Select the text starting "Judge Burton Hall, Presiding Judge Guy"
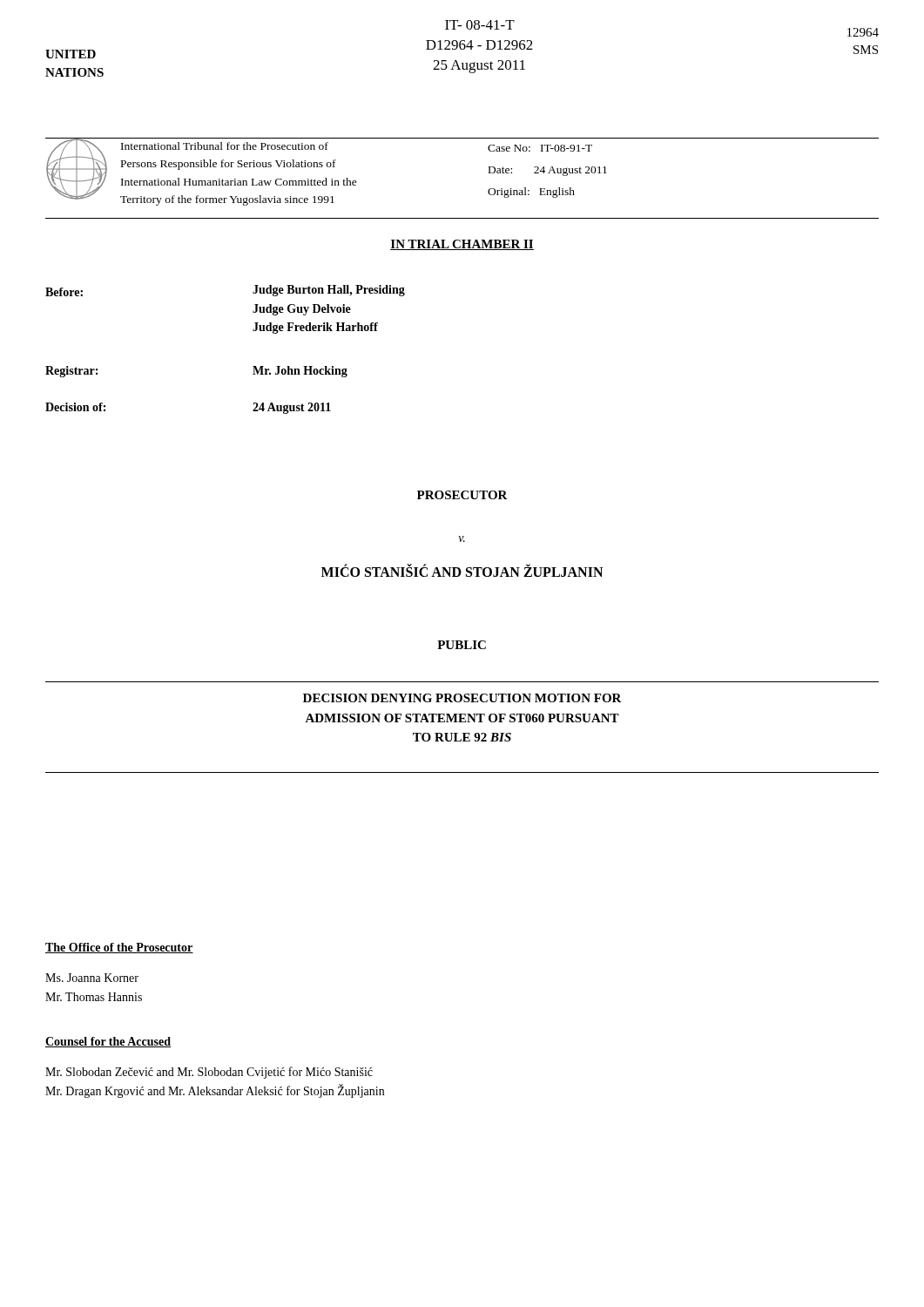 click(x=329, y=309)
